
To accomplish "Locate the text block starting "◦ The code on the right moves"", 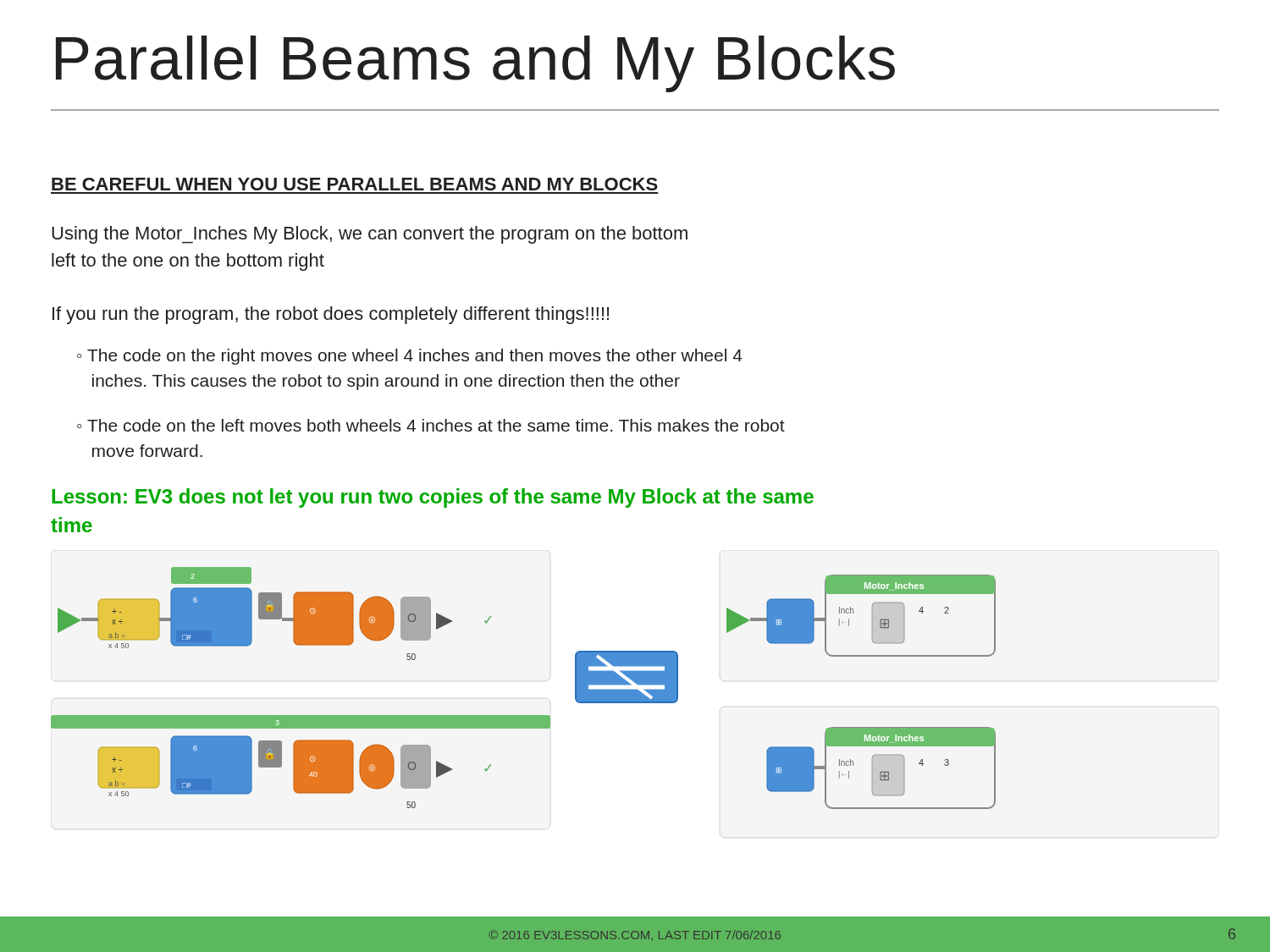I will pos(409,368).
